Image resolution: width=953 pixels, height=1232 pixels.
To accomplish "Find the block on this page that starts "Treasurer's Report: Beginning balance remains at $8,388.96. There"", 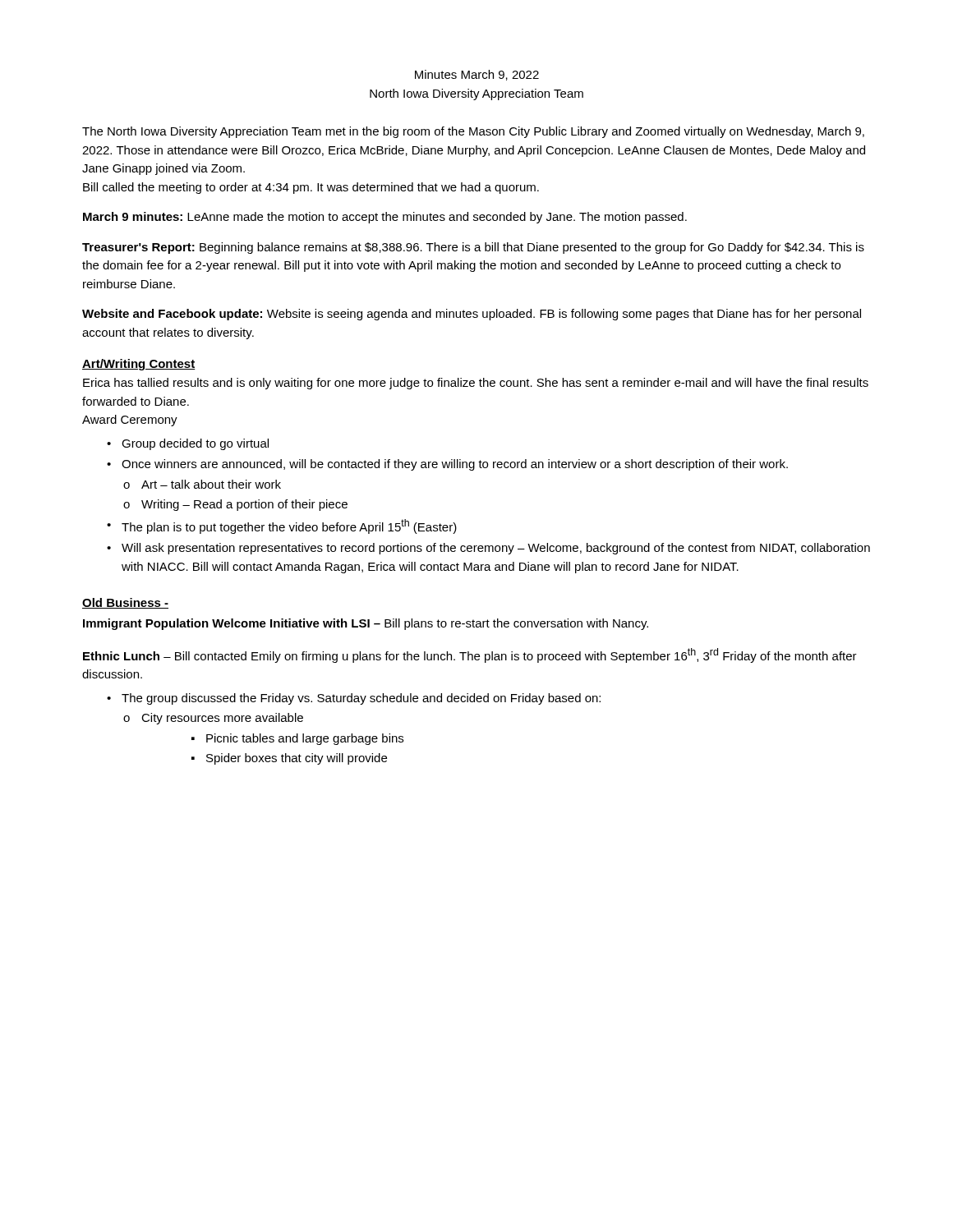I will [x=473, y=265].
